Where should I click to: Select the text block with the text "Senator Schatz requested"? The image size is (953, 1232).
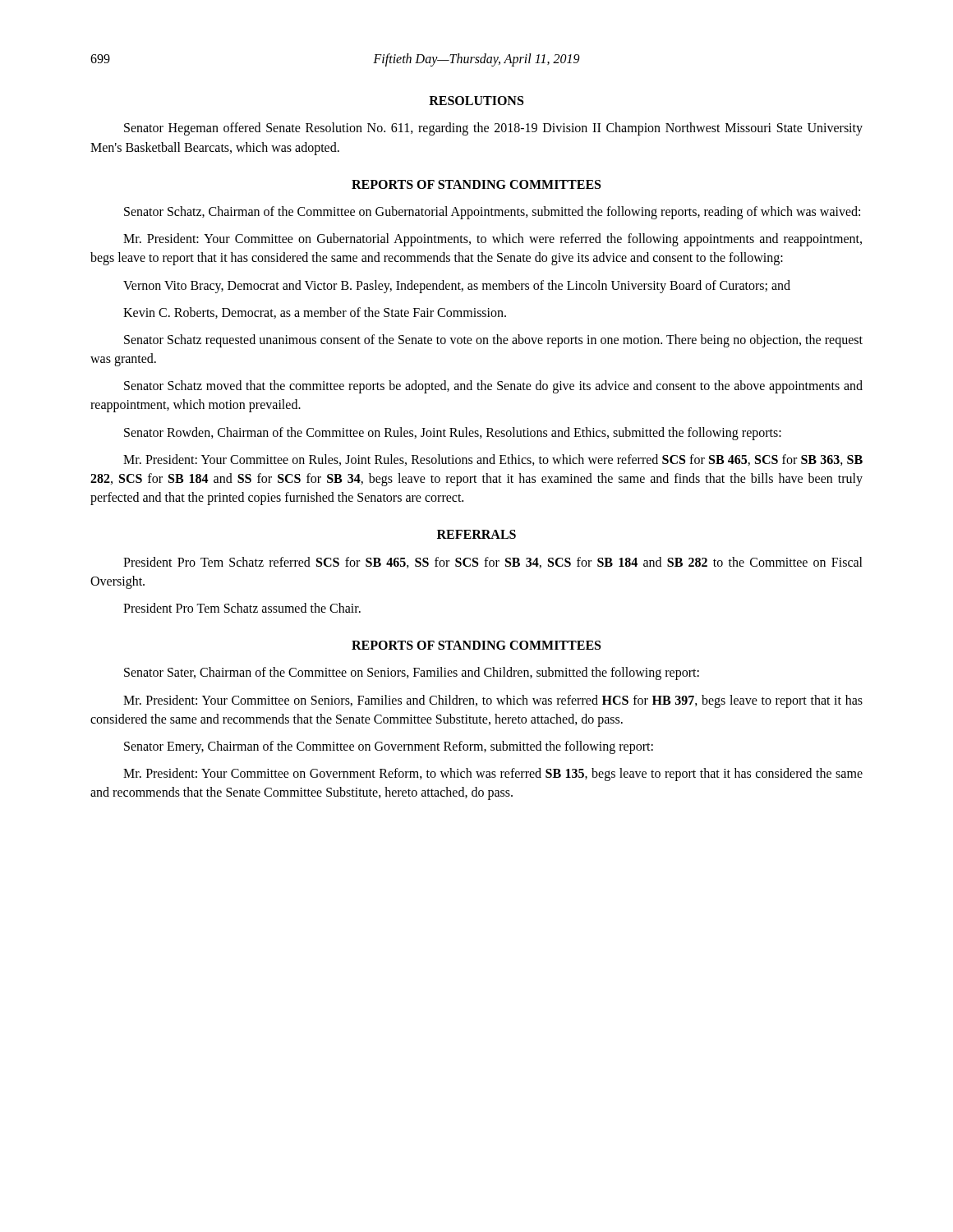476,349
